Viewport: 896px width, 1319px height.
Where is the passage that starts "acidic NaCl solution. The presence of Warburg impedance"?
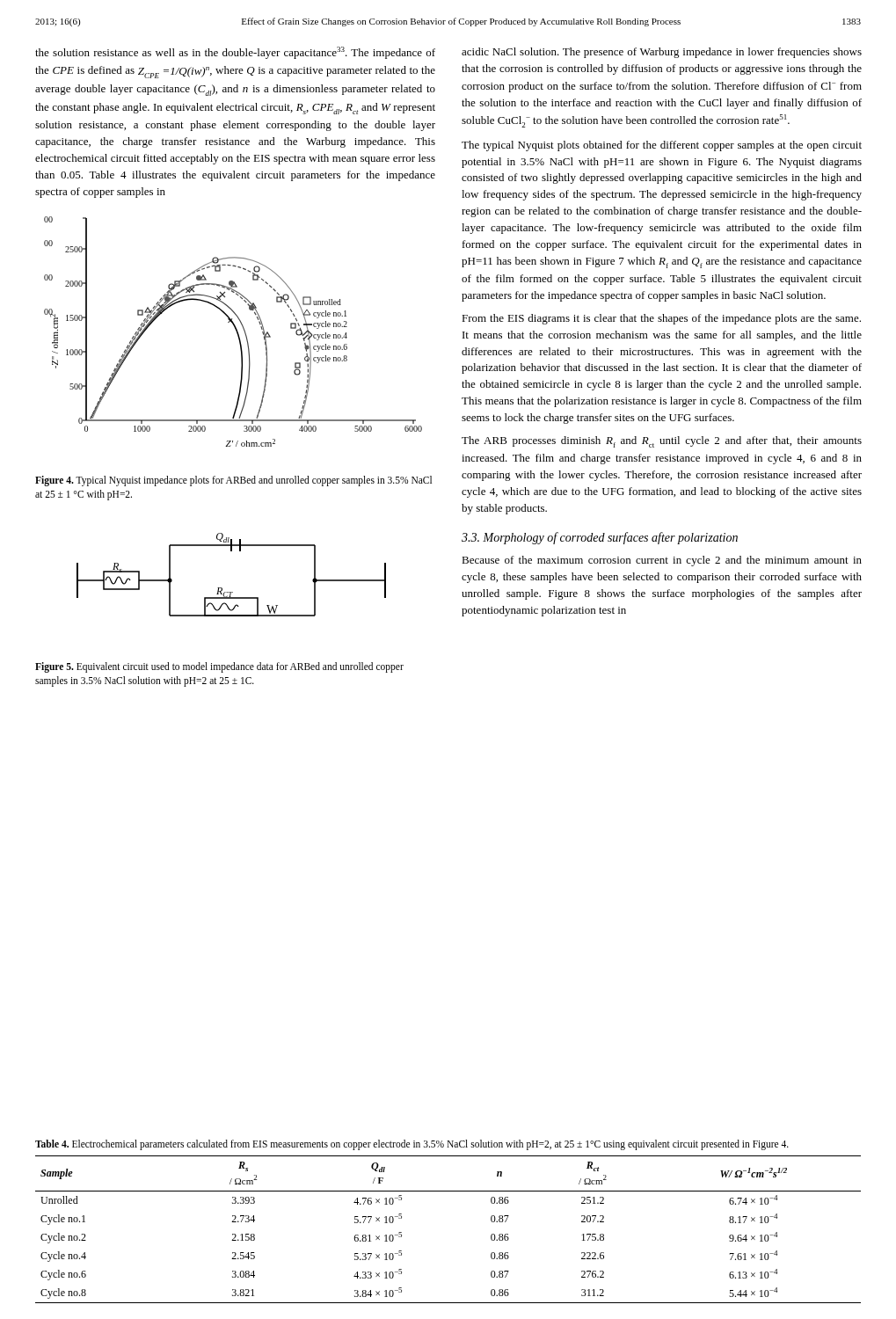[x=662, y=280]
